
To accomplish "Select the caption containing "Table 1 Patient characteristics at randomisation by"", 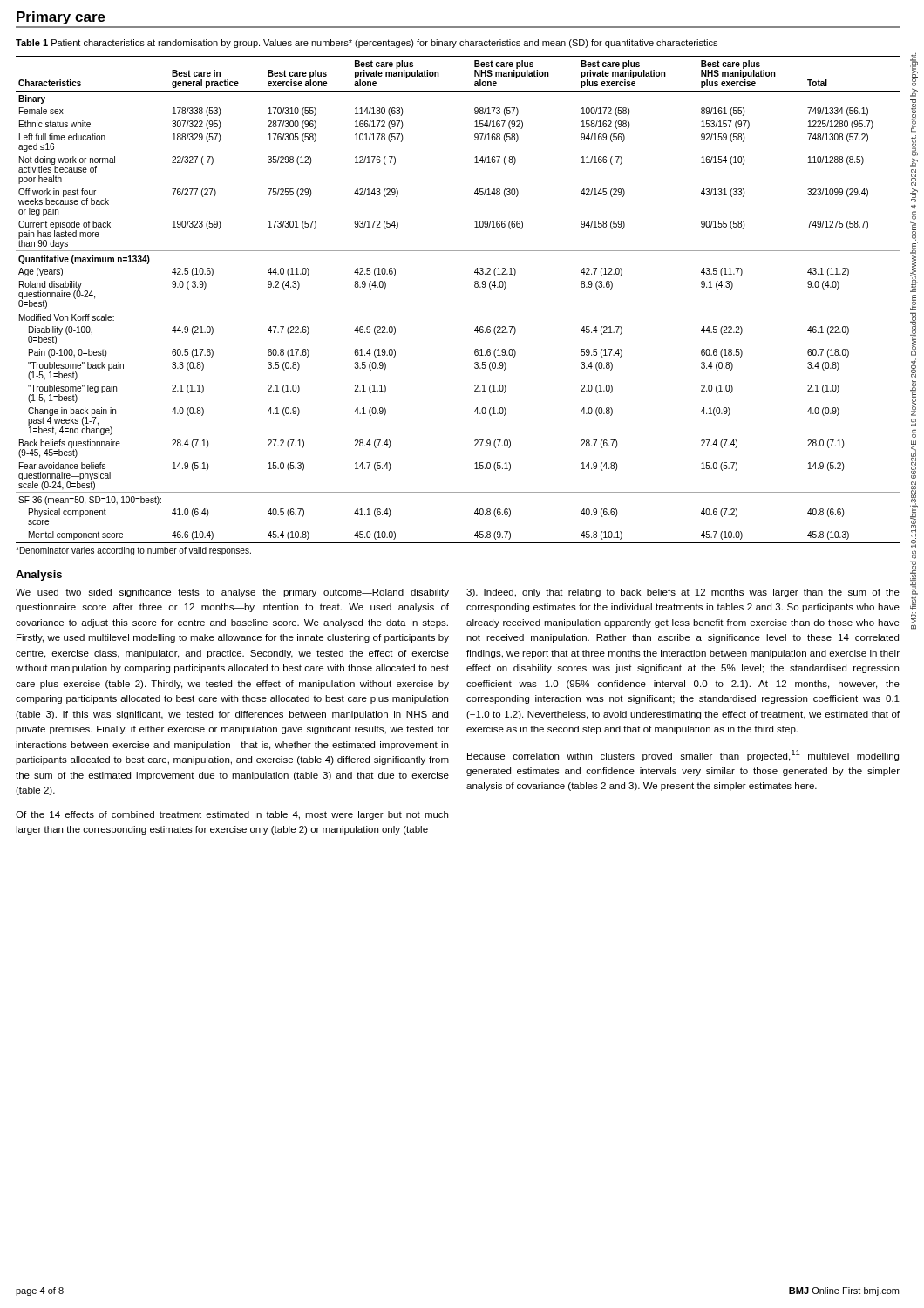I will 367,43.
